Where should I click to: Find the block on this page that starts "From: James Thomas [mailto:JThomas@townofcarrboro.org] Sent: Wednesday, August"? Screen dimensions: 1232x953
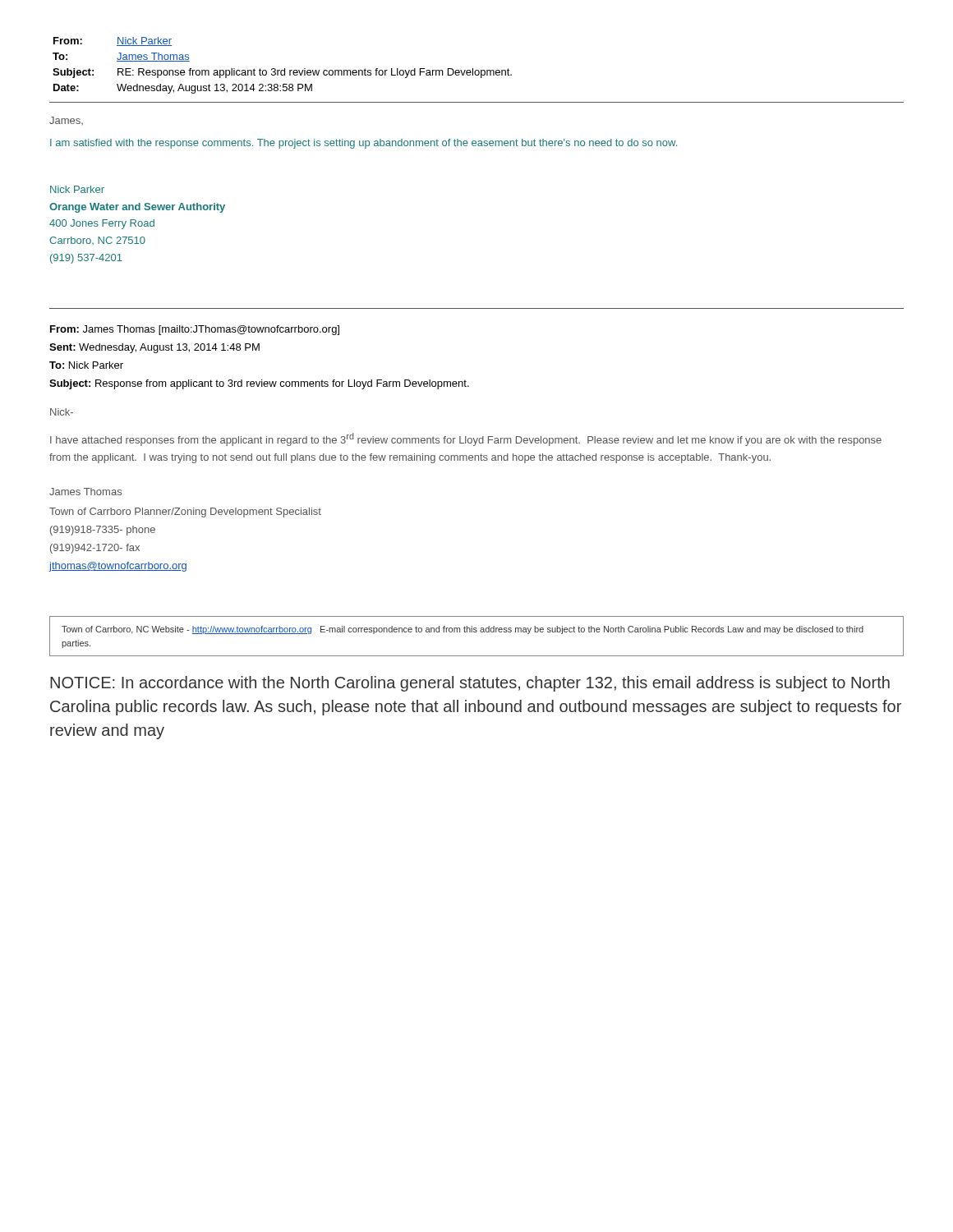[x=259, y=356]
